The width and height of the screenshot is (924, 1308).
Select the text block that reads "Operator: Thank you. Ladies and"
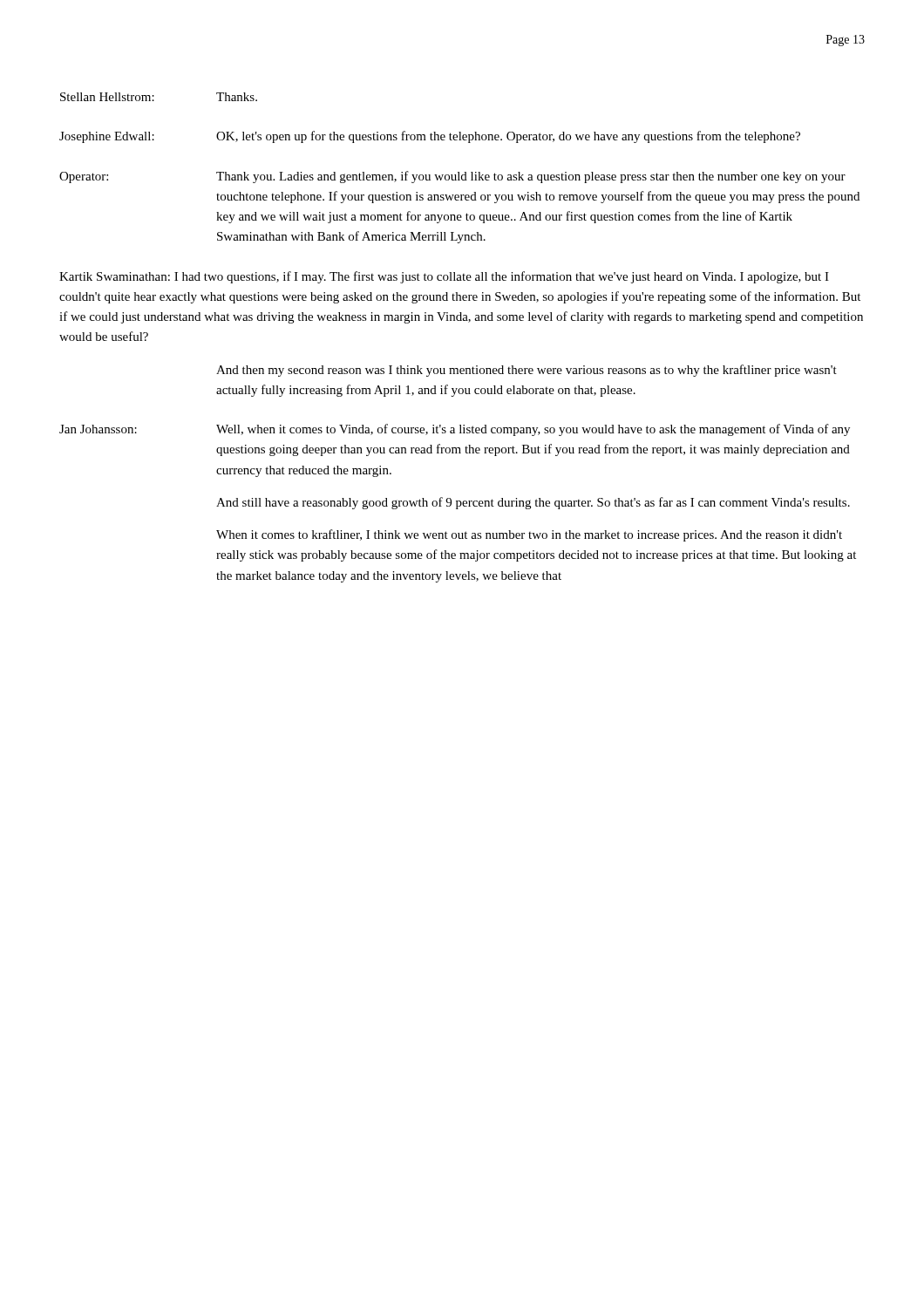pyautogui.click(x=462, y=207)
